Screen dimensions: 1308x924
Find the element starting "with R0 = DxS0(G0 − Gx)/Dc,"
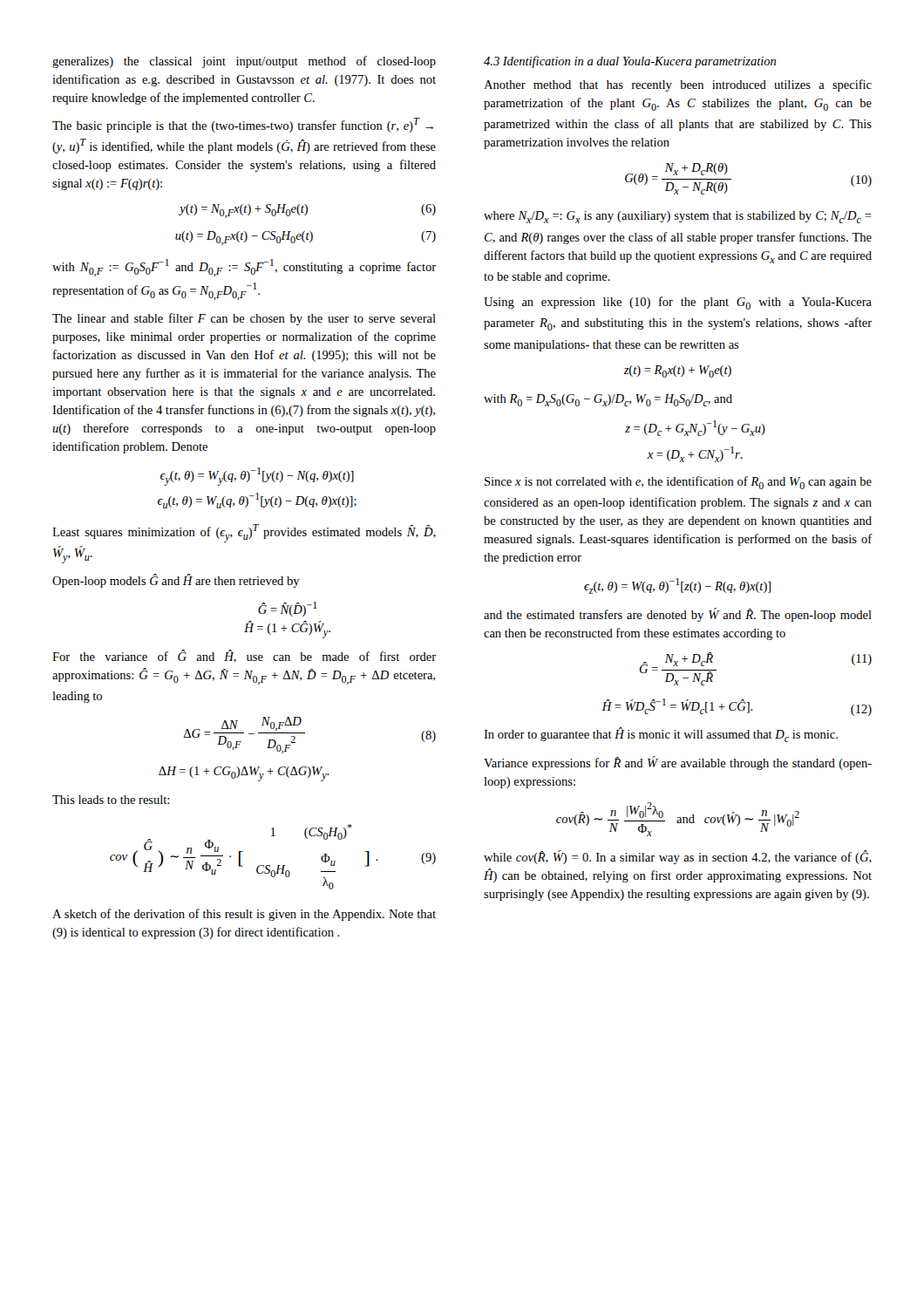pyautogui.click(x=678, y=400)
